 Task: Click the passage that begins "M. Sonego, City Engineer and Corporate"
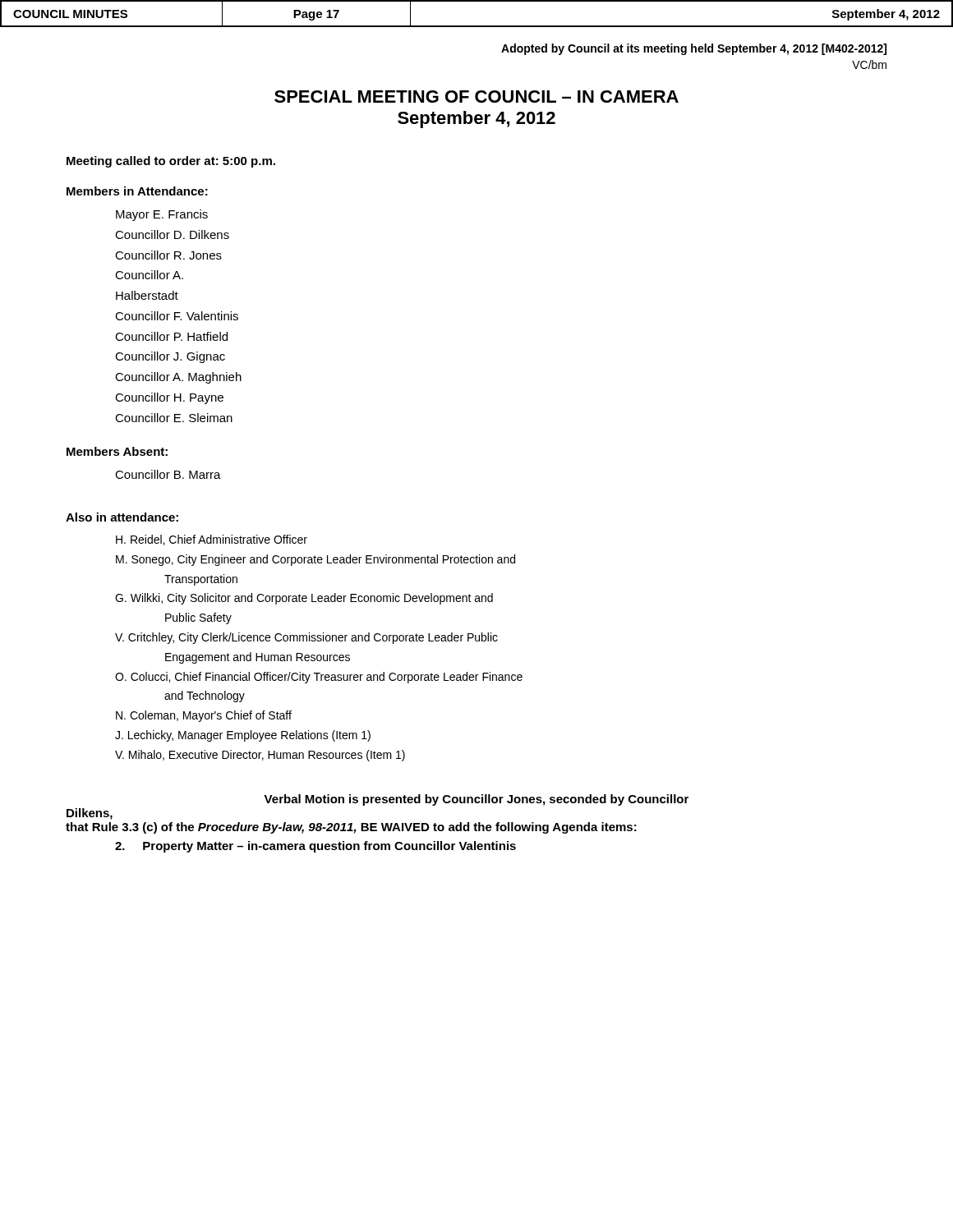pyautogui.click(x=501, y=571)
